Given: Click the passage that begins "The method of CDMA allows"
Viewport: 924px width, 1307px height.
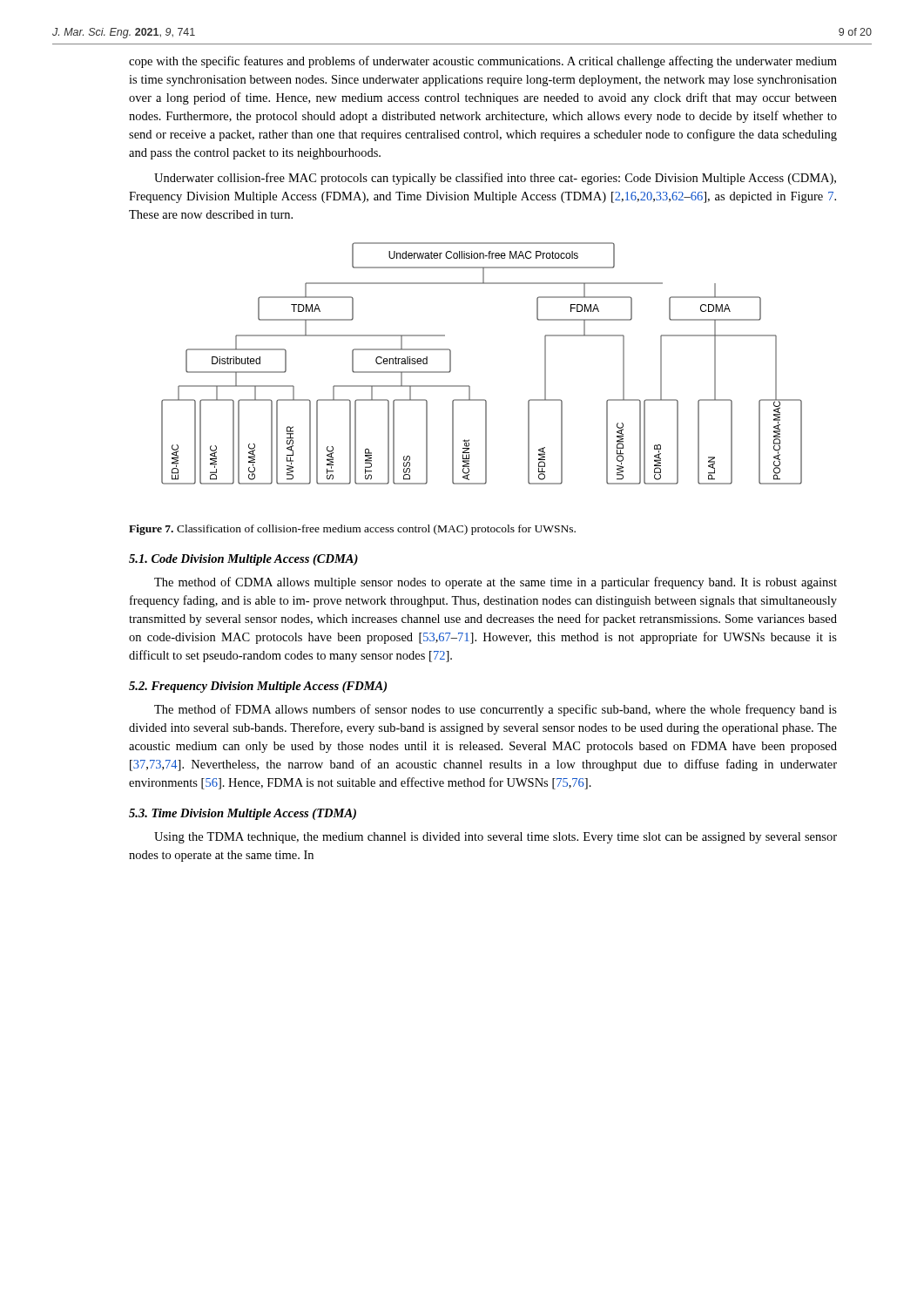Looking at the screenshot, I should (483, 619).
